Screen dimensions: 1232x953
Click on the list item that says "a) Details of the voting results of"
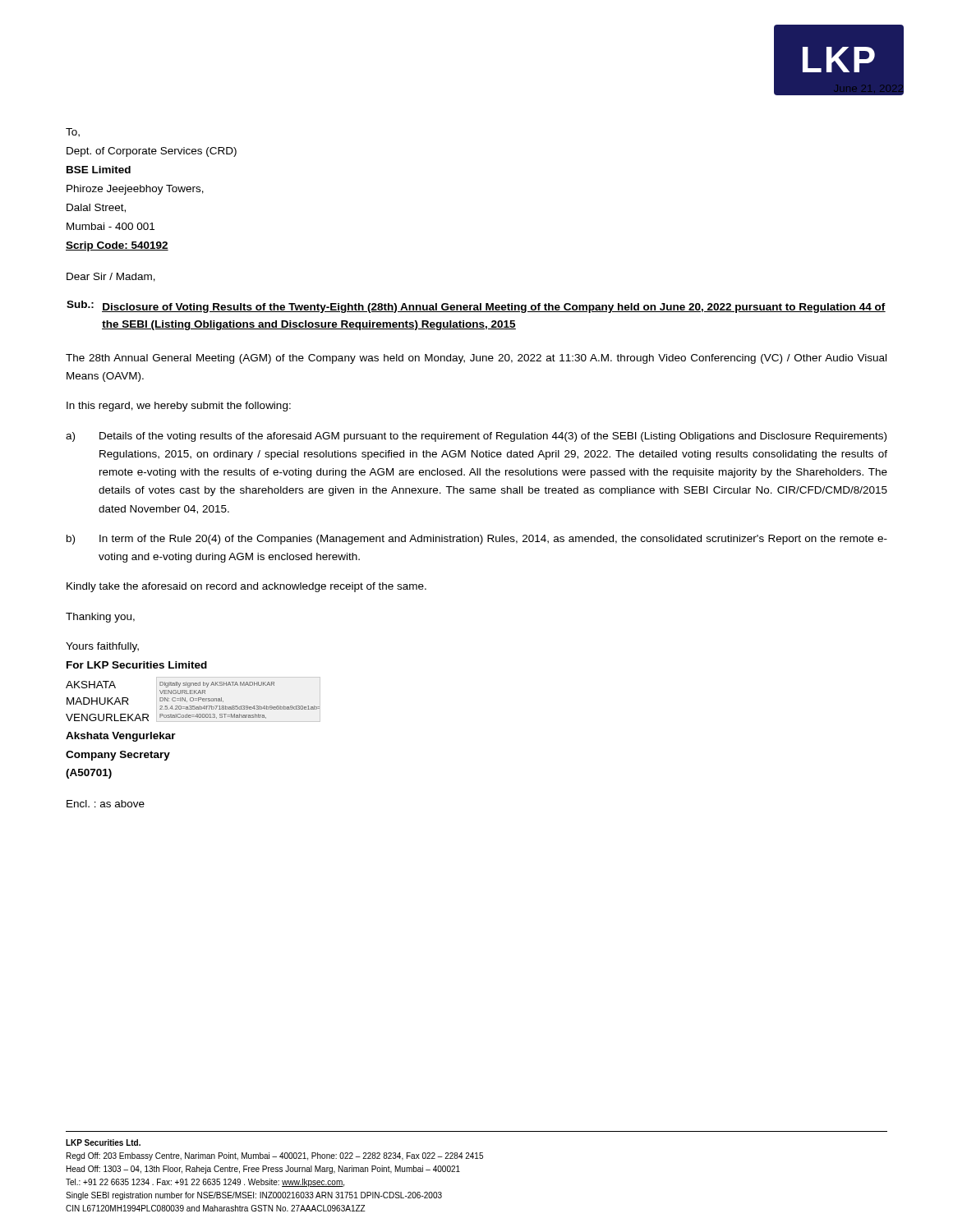click(x=476, y=472)
